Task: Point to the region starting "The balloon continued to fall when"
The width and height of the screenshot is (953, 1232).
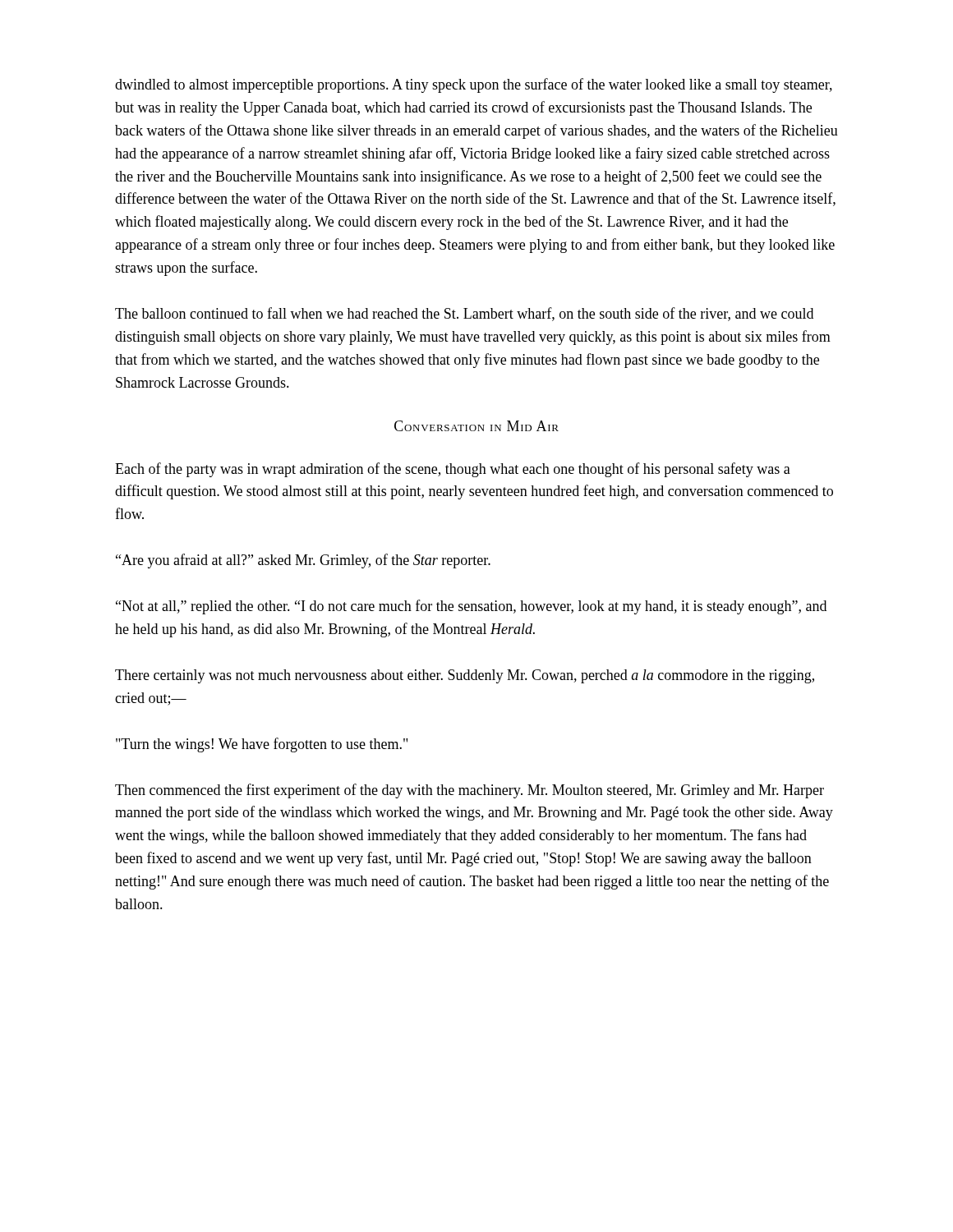Action: point(473,348)
